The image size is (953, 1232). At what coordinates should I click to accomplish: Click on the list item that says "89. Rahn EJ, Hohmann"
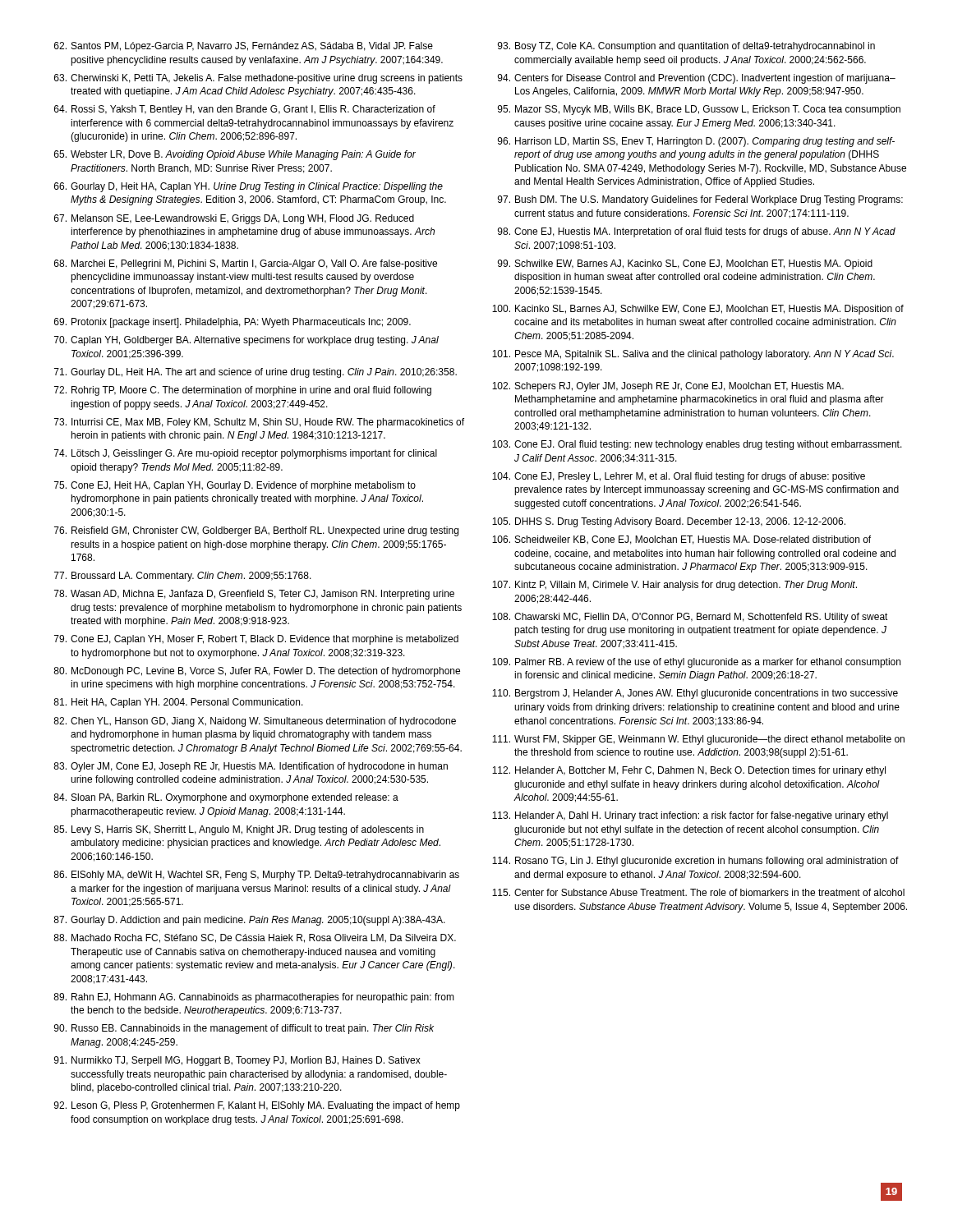pyautogui.click(x=255, y=1004)
